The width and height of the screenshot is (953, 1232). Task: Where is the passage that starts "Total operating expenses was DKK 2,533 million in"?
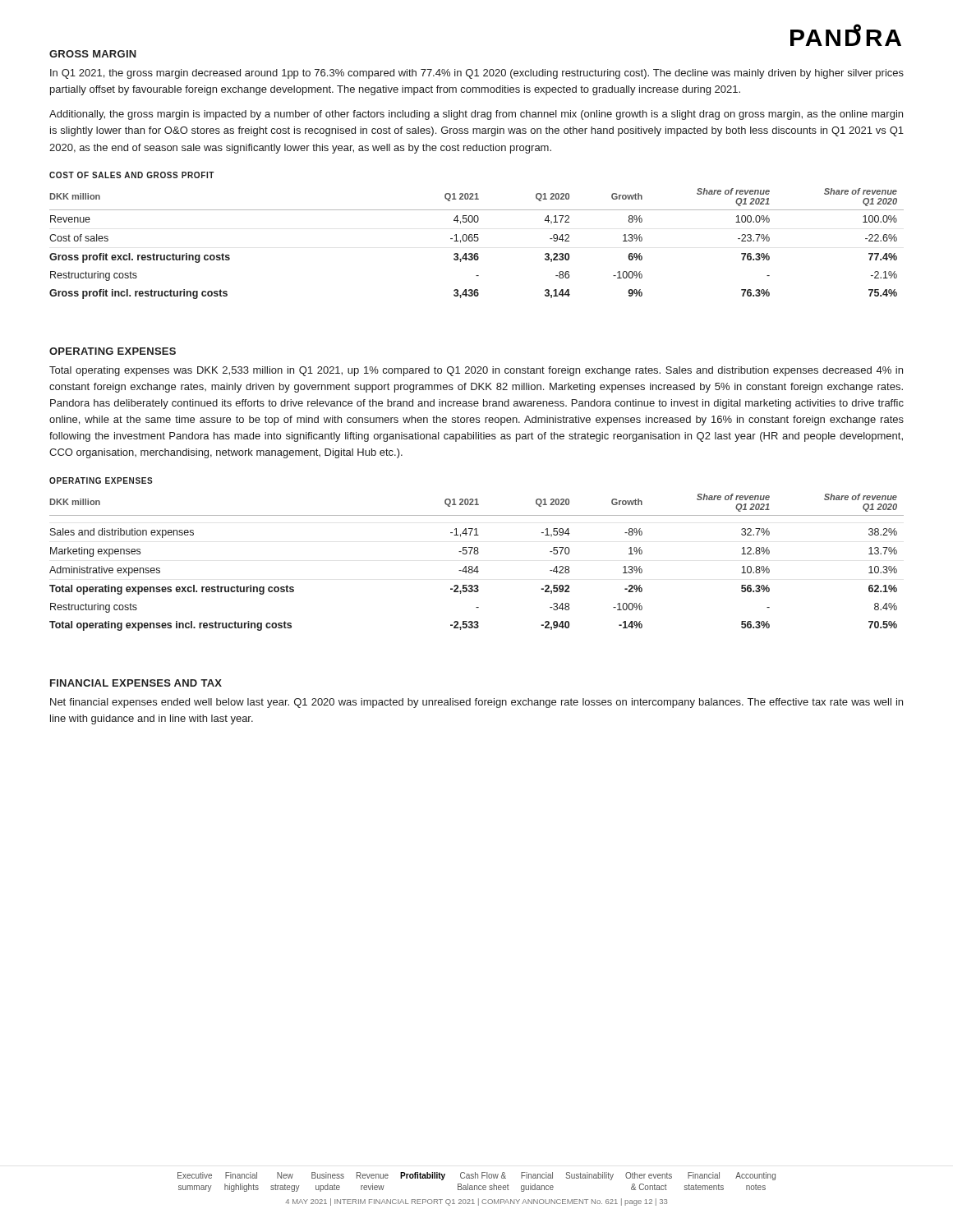point(476,411)
